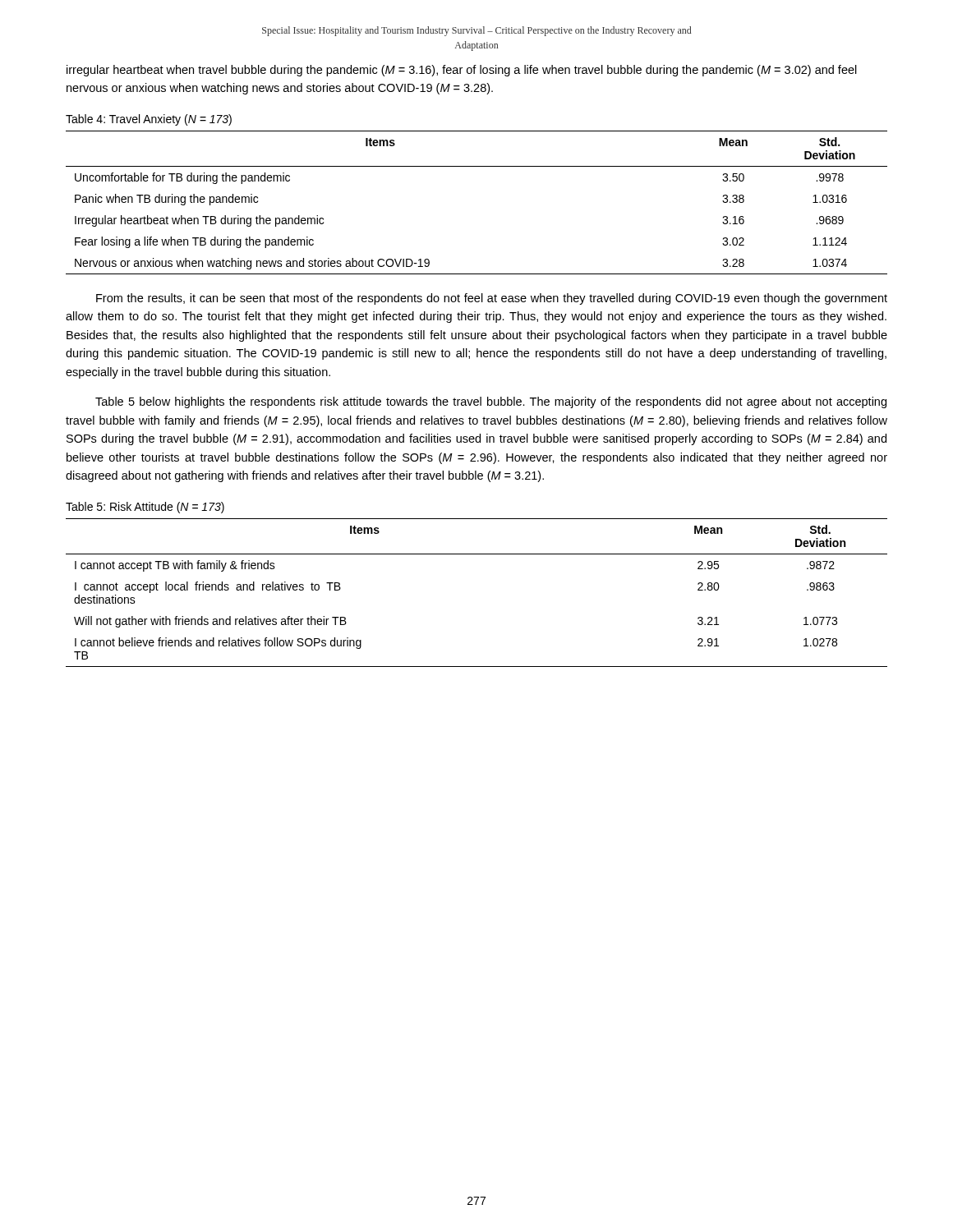The image size is (953, 1232).
Task: Point to the passage starting "Table 4: Travel Anxiety (N"
Action: point(149,119)
